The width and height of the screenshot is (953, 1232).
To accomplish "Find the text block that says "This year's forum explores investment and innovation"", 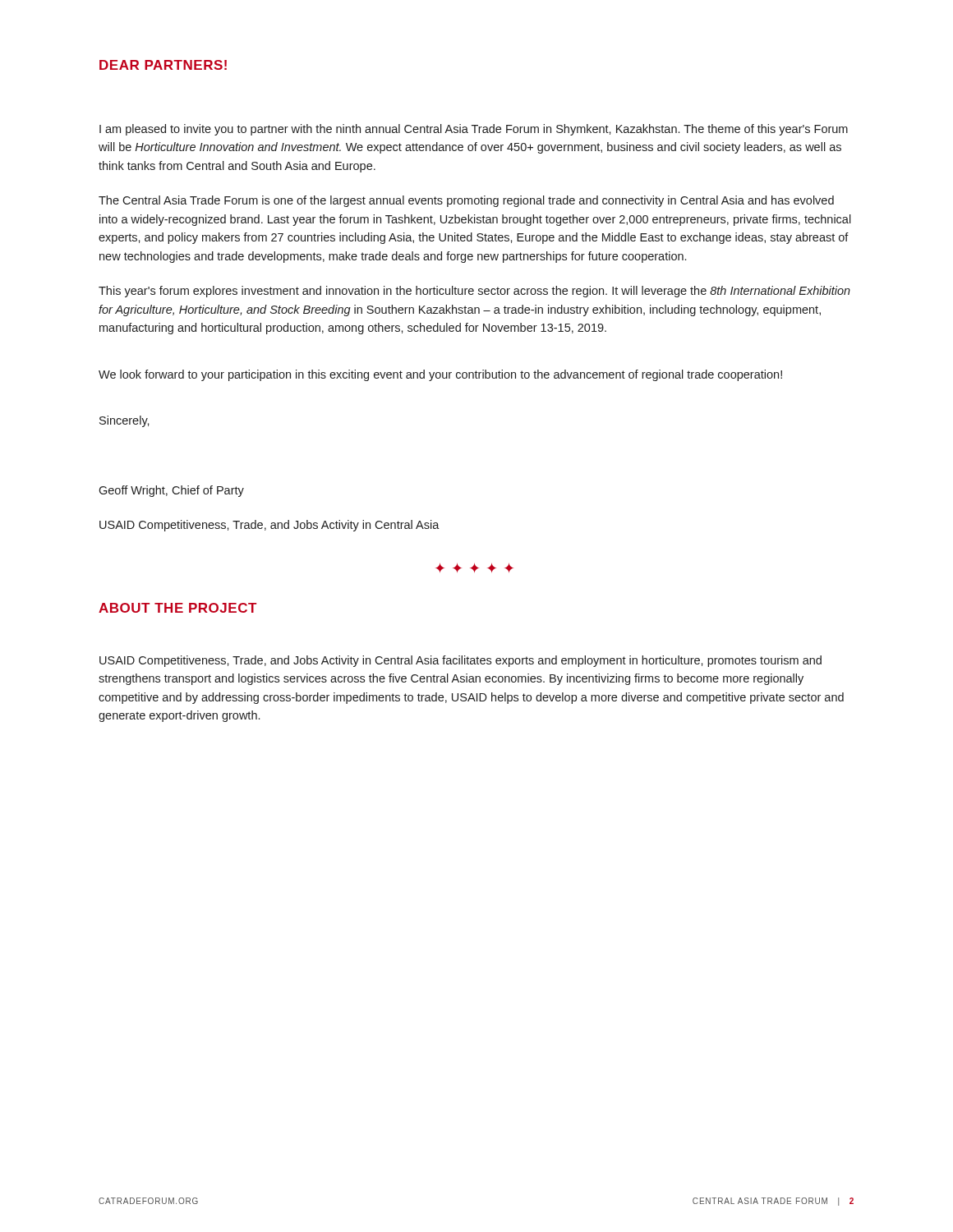I will [x=474, y=309].
